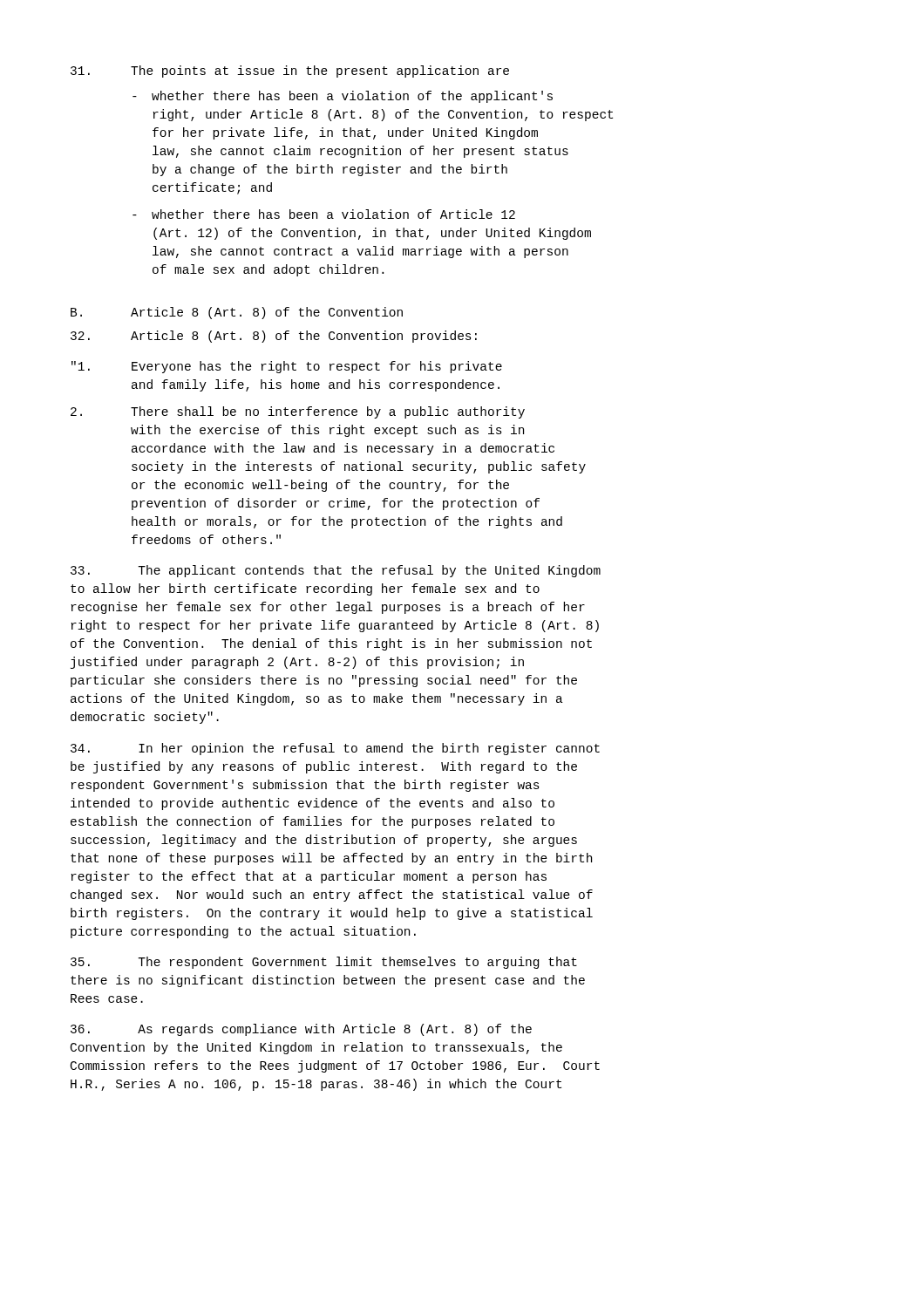Click the passage that begins "32. Article 8 (Art. 8) of the"
Image resolution: width=924 pixels, height=1308 pixels.
tap(462, 337)
